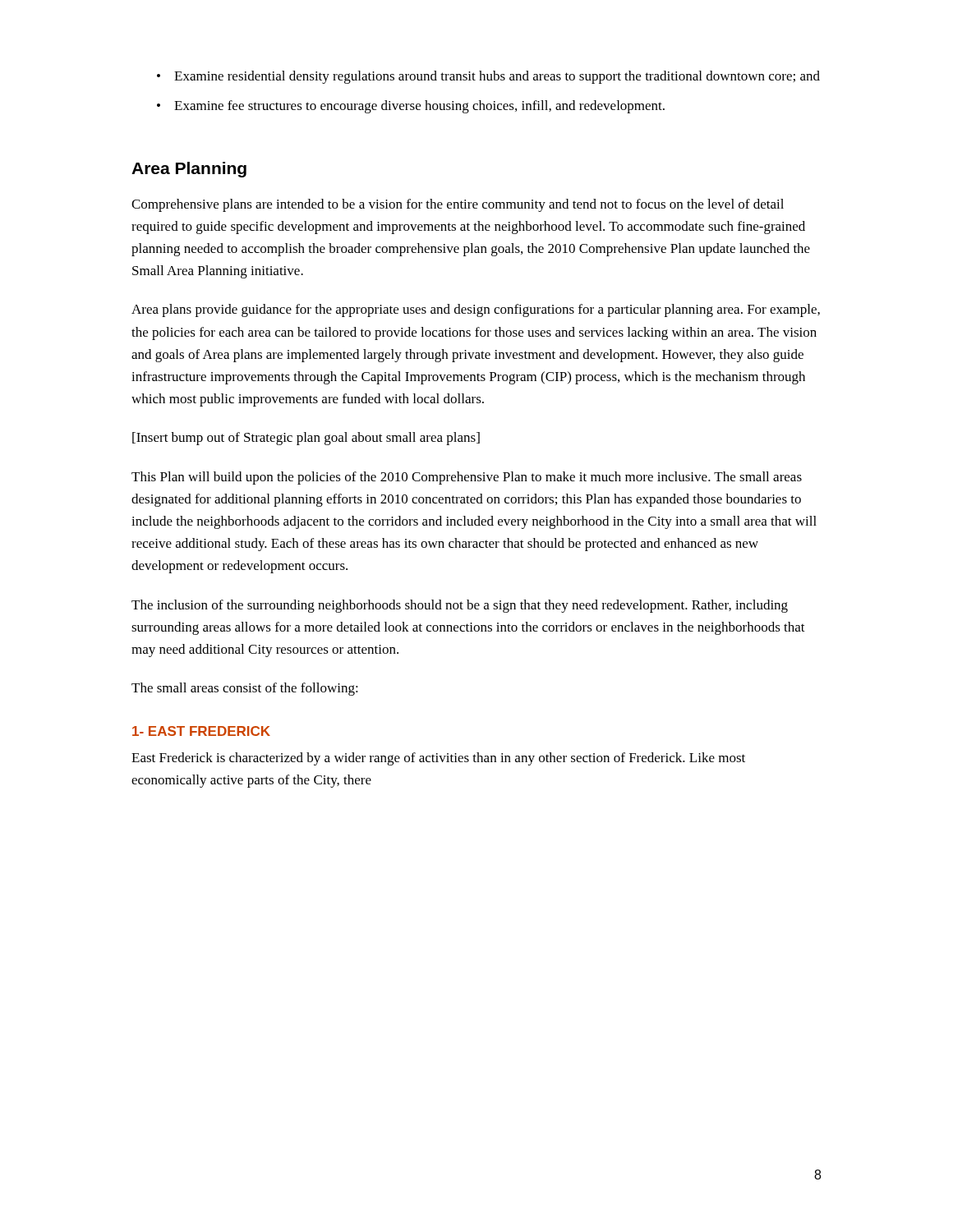Screen dimensions: 1232x953
Task: Point to "1- EAST FREDERICK"
Action: coord(201,732)
